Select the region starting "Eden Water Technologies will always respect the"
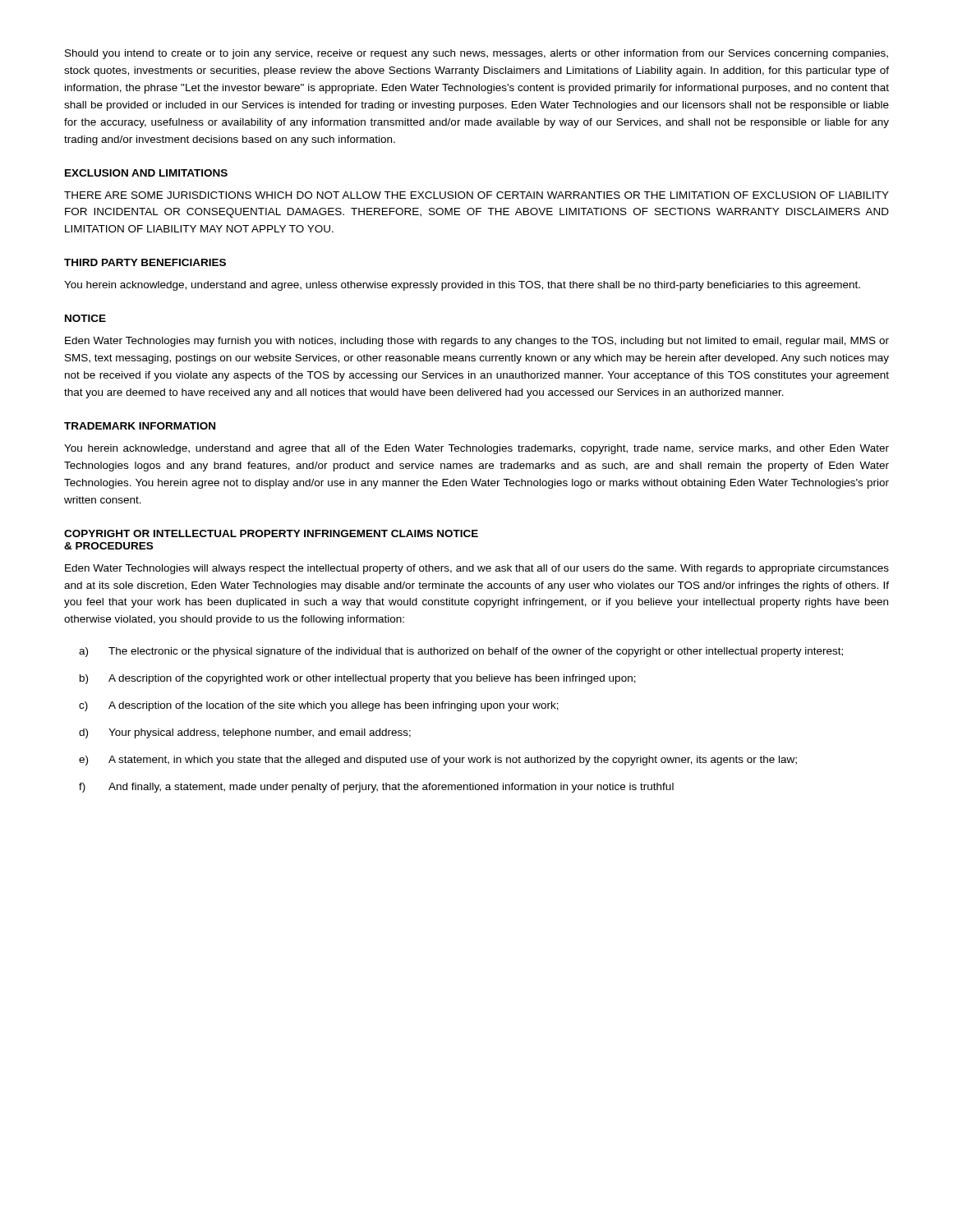This screenshot has width=953, height=1232. pyautogui.click(x=476, y=593)
